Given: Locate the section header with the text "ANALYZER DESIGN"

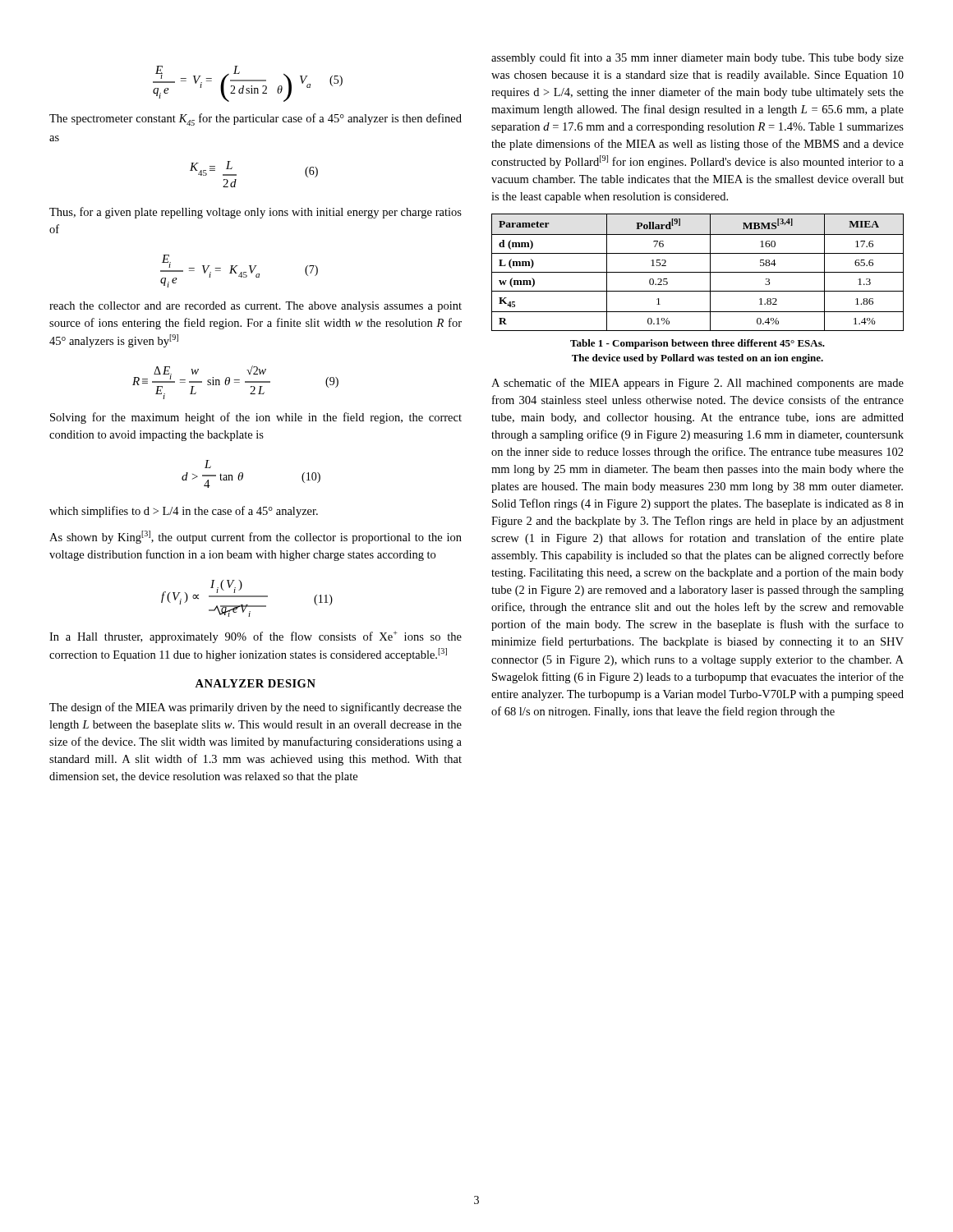Looking at the screenshot, I should [x=255, y=683].
